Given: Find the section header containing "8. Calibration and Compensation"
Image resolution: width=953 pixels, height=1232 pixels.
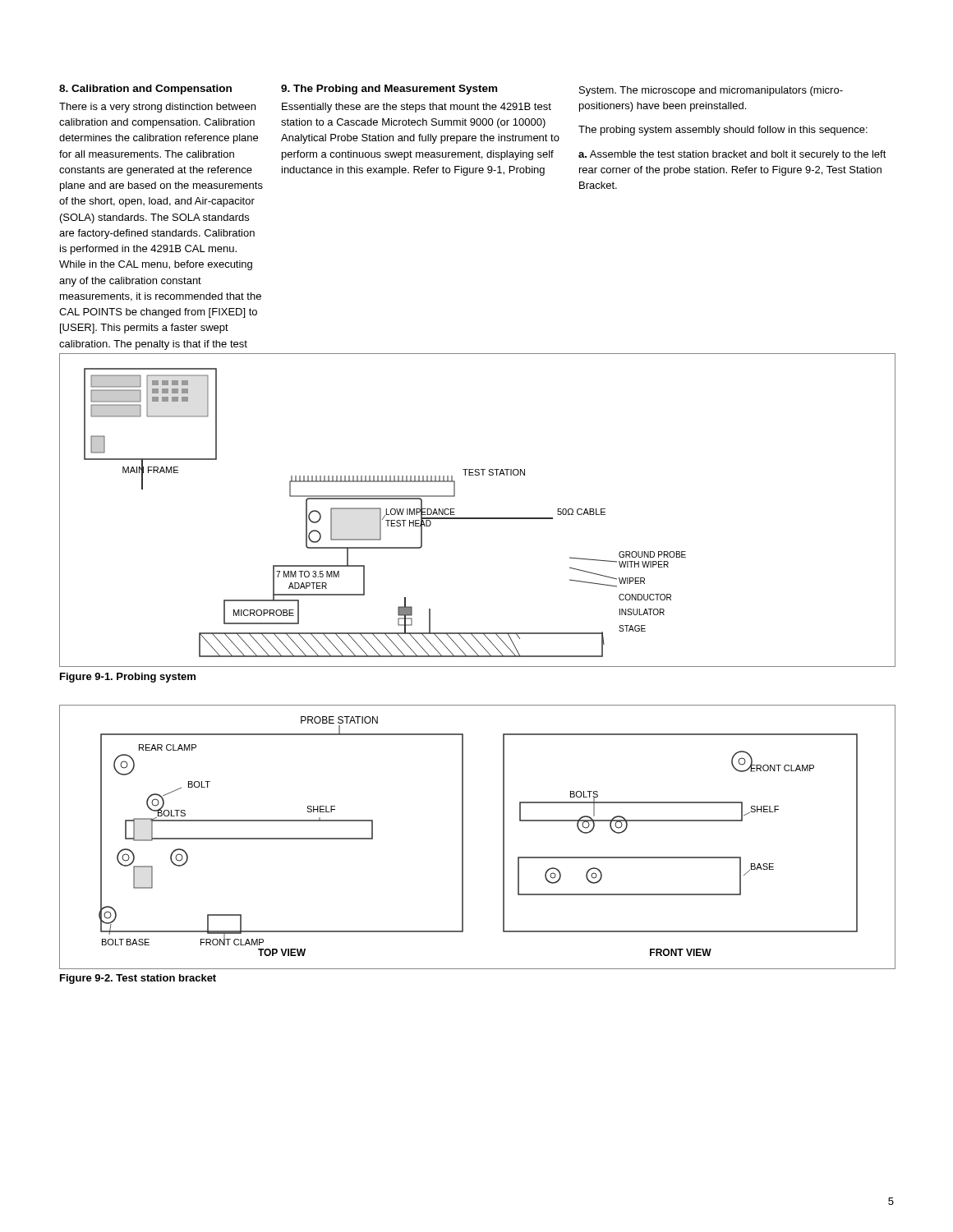Looking at the screenshot, I should [146, 88].
